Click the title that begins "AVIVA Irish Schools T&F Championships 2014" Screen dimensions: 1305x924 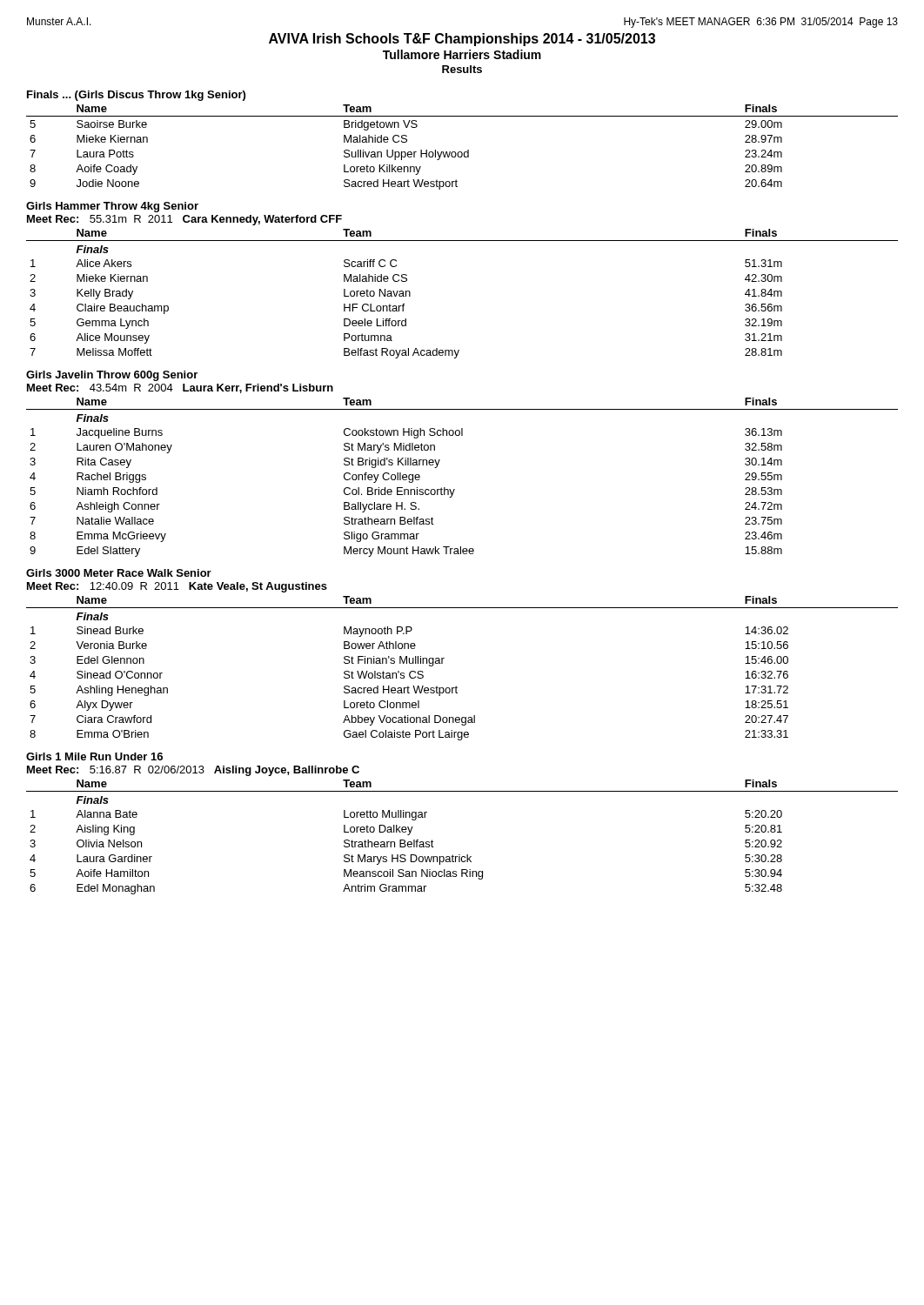[462, 39]
